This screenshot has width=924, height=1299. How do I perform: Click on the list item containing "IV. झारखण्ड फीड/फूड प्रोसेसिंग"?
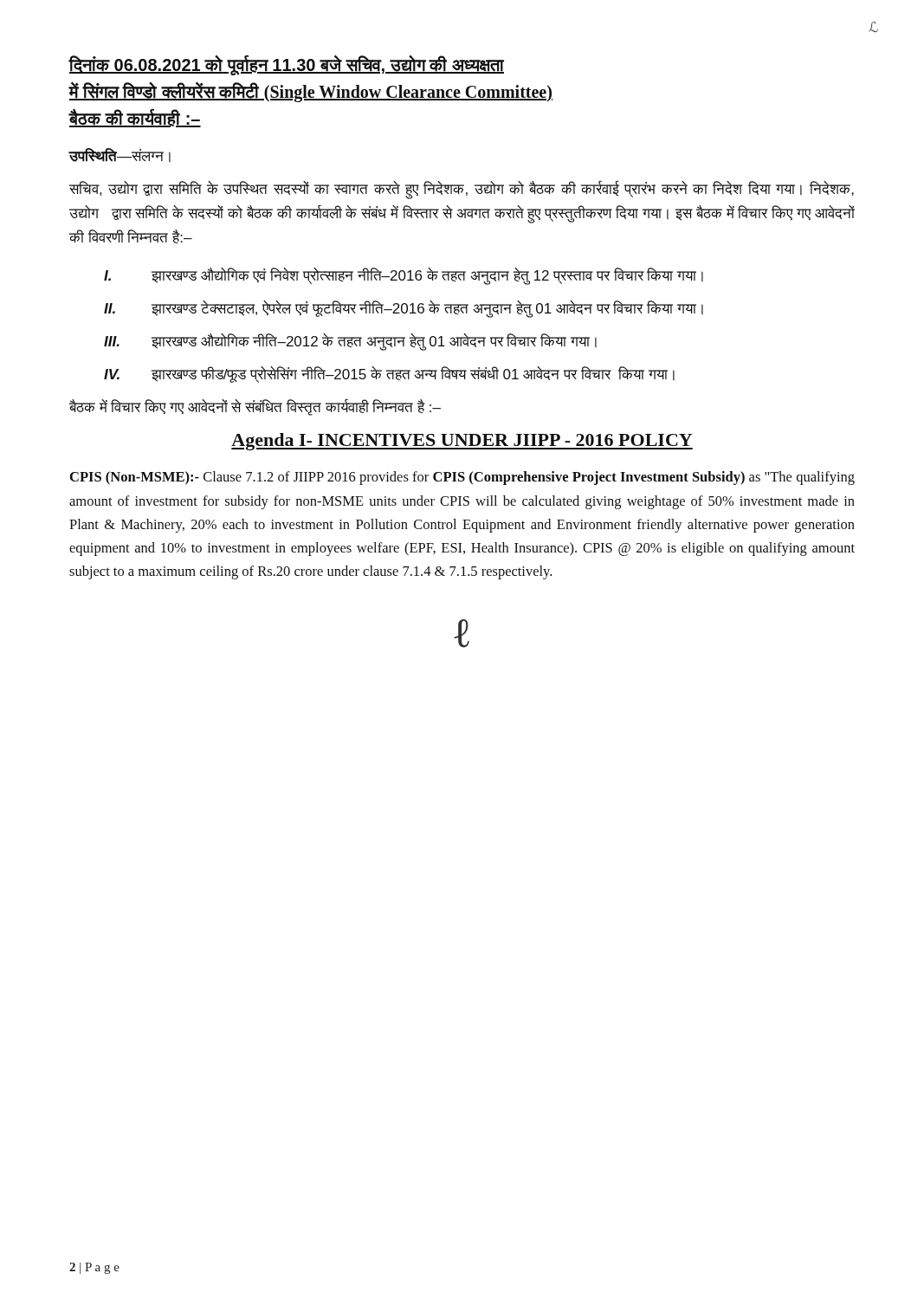coord(479,375)
